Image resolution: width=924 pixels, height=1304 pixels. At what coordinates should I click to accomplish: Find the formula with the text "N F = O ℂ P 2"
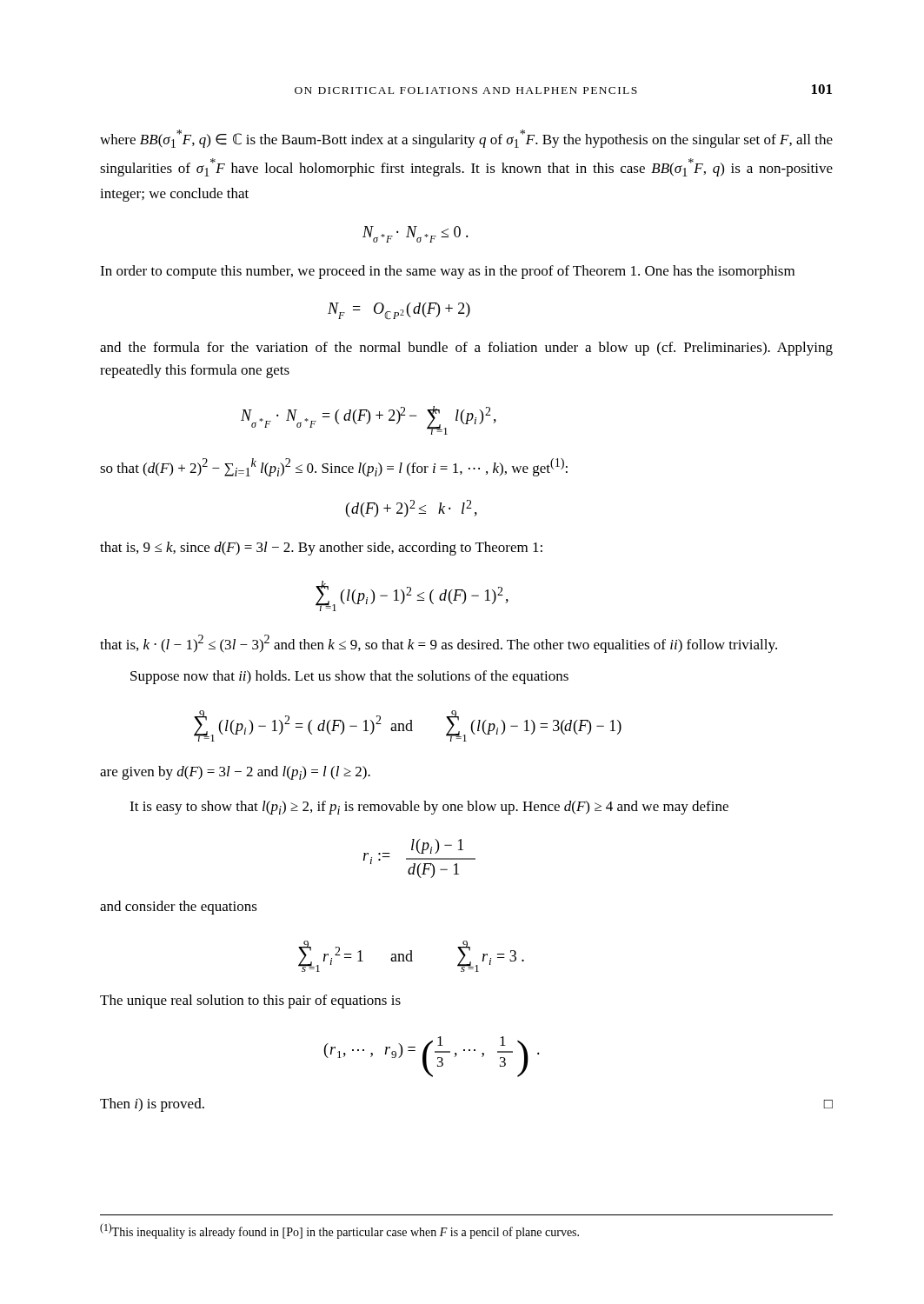466,309
